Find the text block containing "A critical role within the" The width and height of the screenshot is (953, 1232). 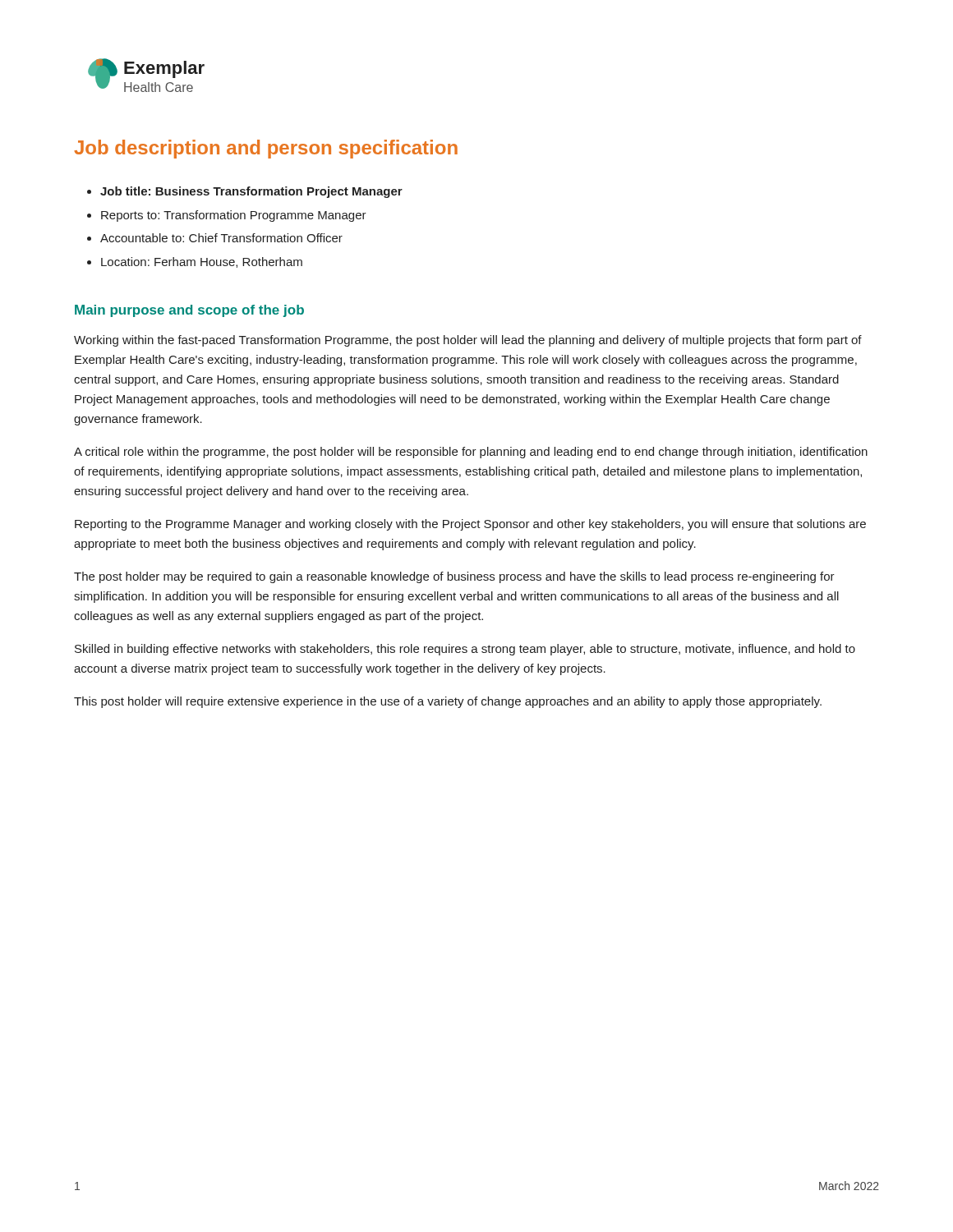pos(471,471)
